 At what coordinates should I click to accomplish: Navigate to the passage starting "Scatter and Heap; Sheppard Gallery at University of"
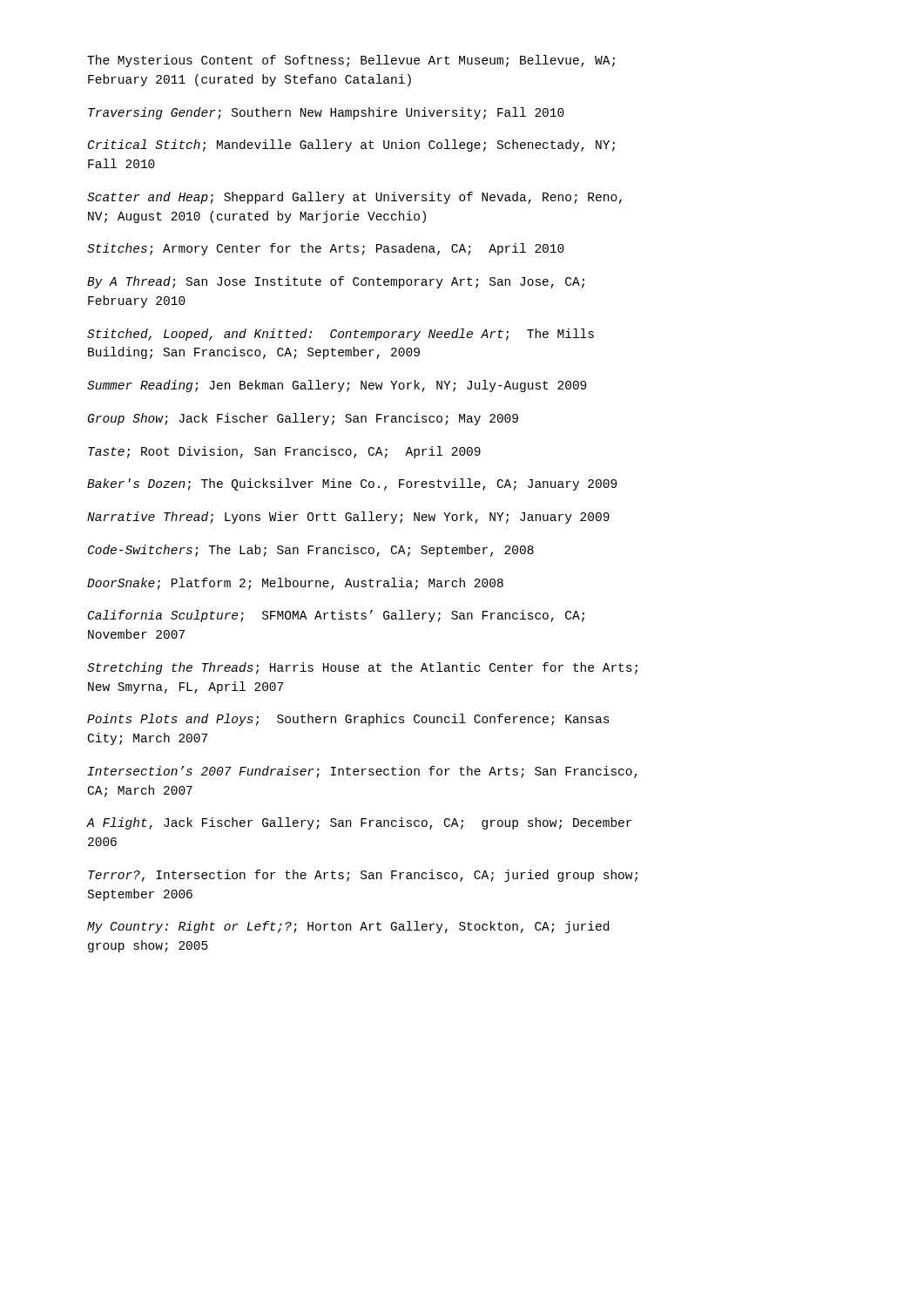click(356, 207)
